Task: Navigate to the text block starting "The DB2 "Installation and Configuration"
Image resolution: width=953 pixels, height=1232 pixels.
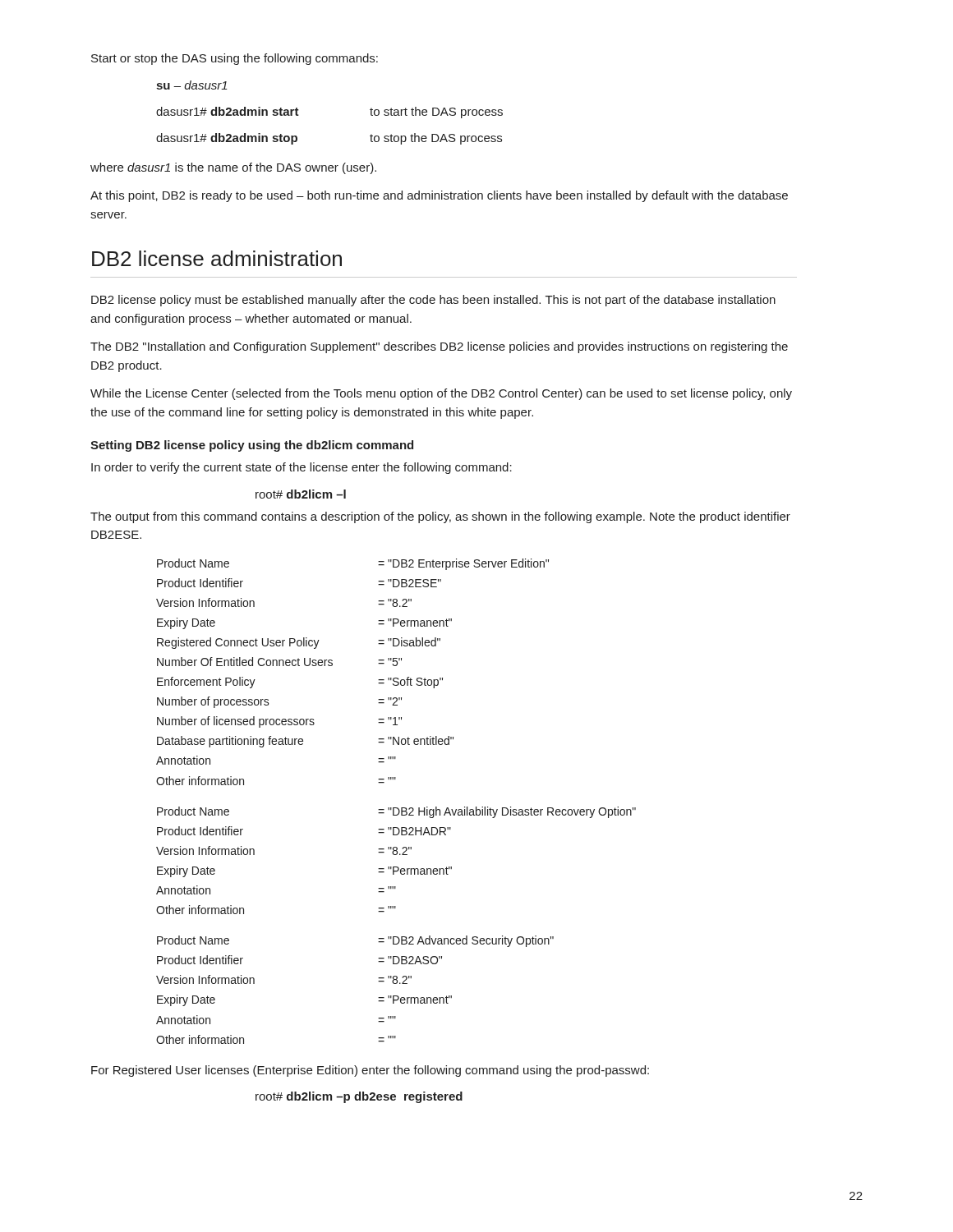Action: click(444, 356)
